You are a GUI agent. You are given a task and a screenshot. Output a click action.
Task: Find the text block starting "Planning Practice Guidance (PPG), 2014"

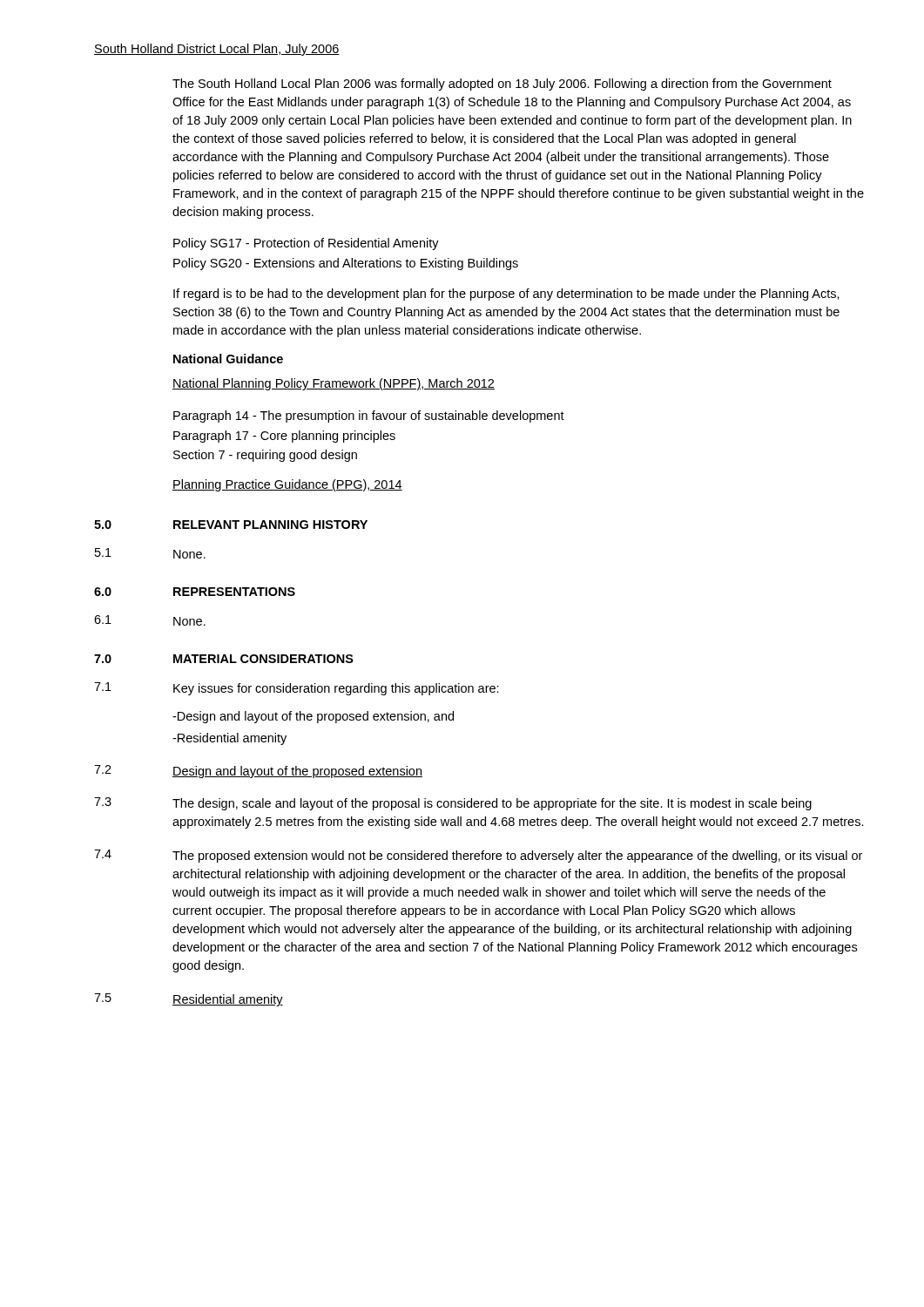(287, 484)
